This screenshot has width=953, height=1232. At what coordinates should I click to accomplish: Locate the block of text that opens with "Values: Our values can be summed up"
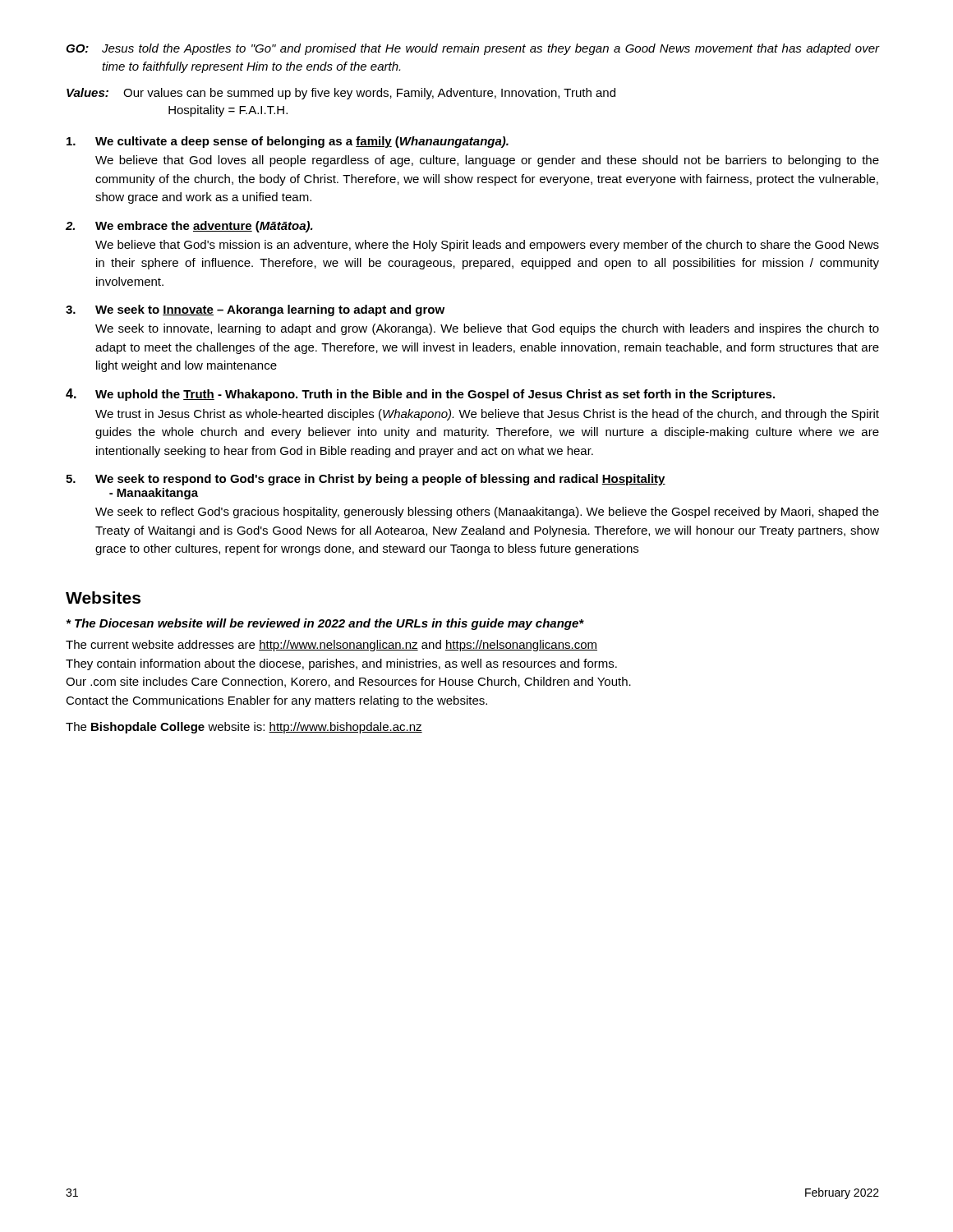point(341,101)
